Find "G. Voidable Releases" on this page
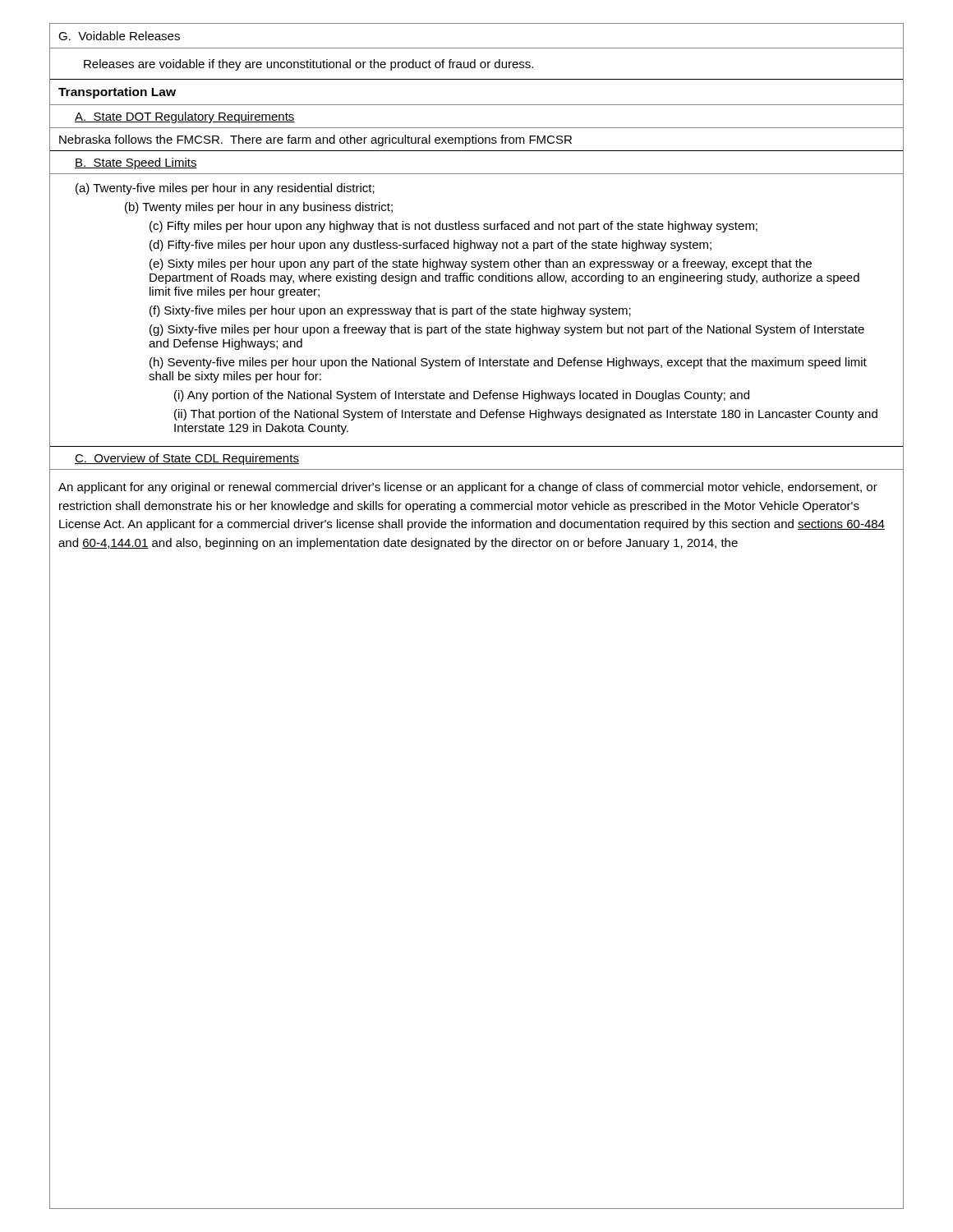Viewport: 953px width, 1232px height. click(x=119, y=36)
